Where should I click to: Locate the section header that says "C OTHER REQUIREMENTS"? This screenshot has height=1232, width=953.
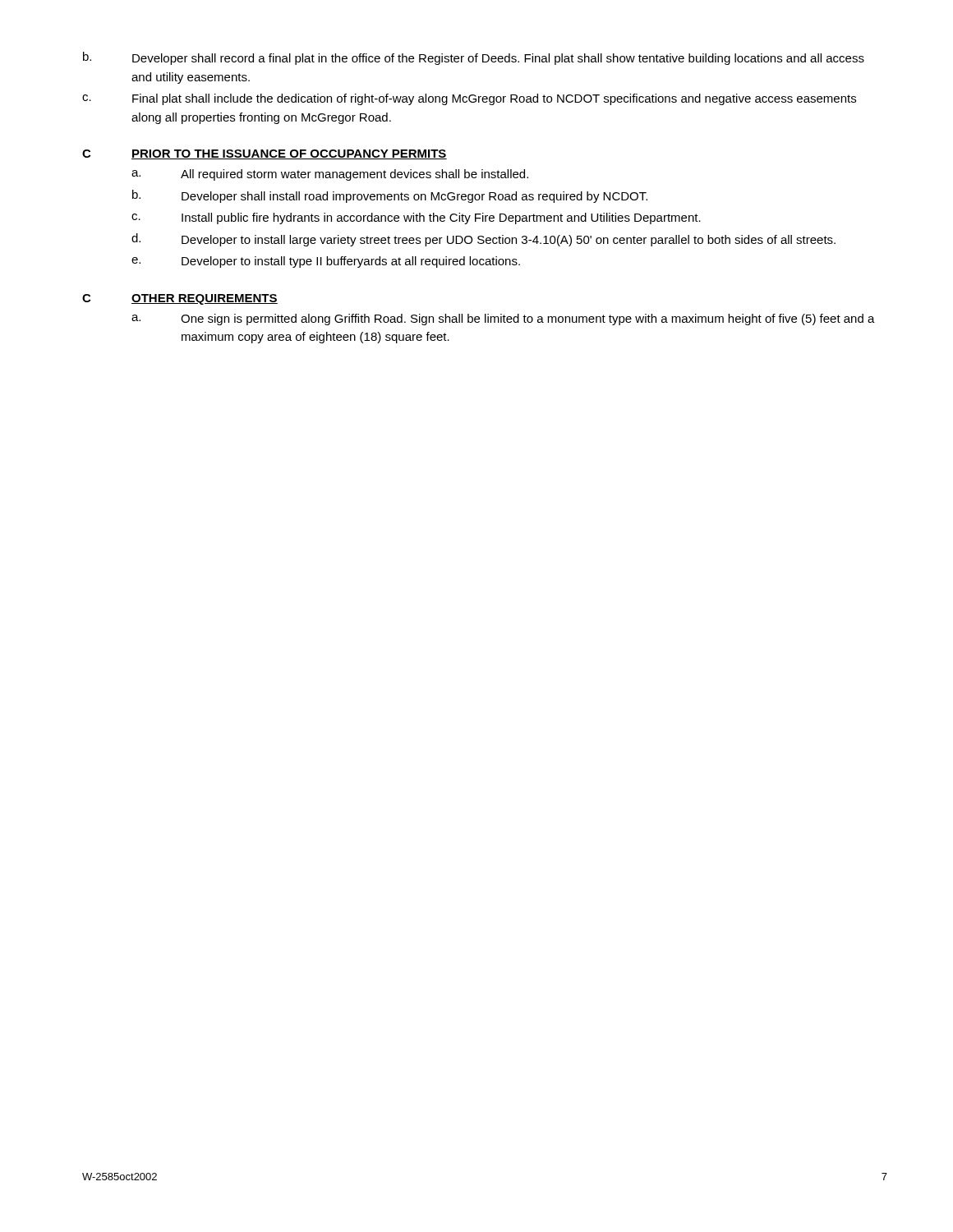[x=180, y=297]
